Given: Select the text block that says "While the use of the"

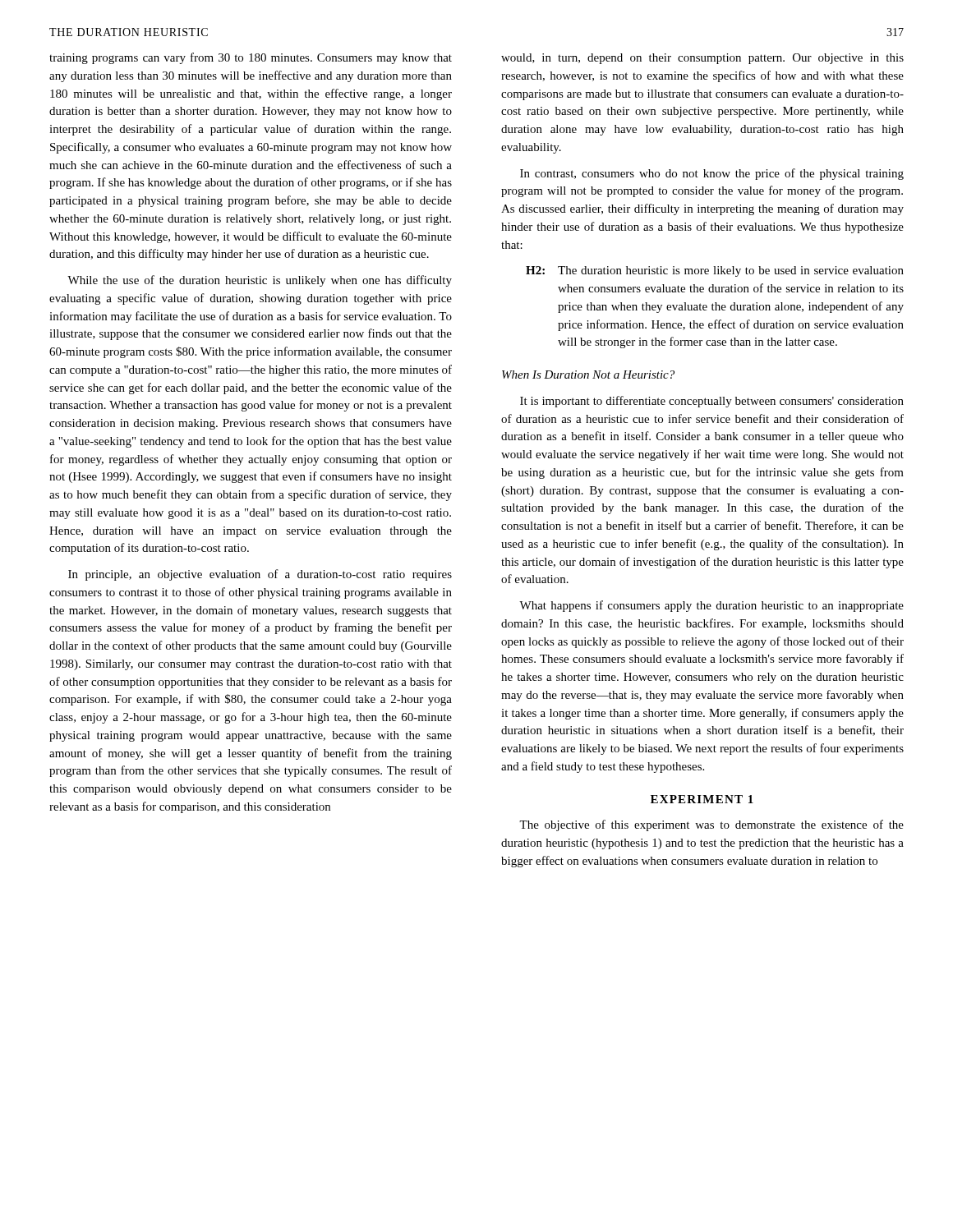Looking at the screenshot, I should 251,415.
